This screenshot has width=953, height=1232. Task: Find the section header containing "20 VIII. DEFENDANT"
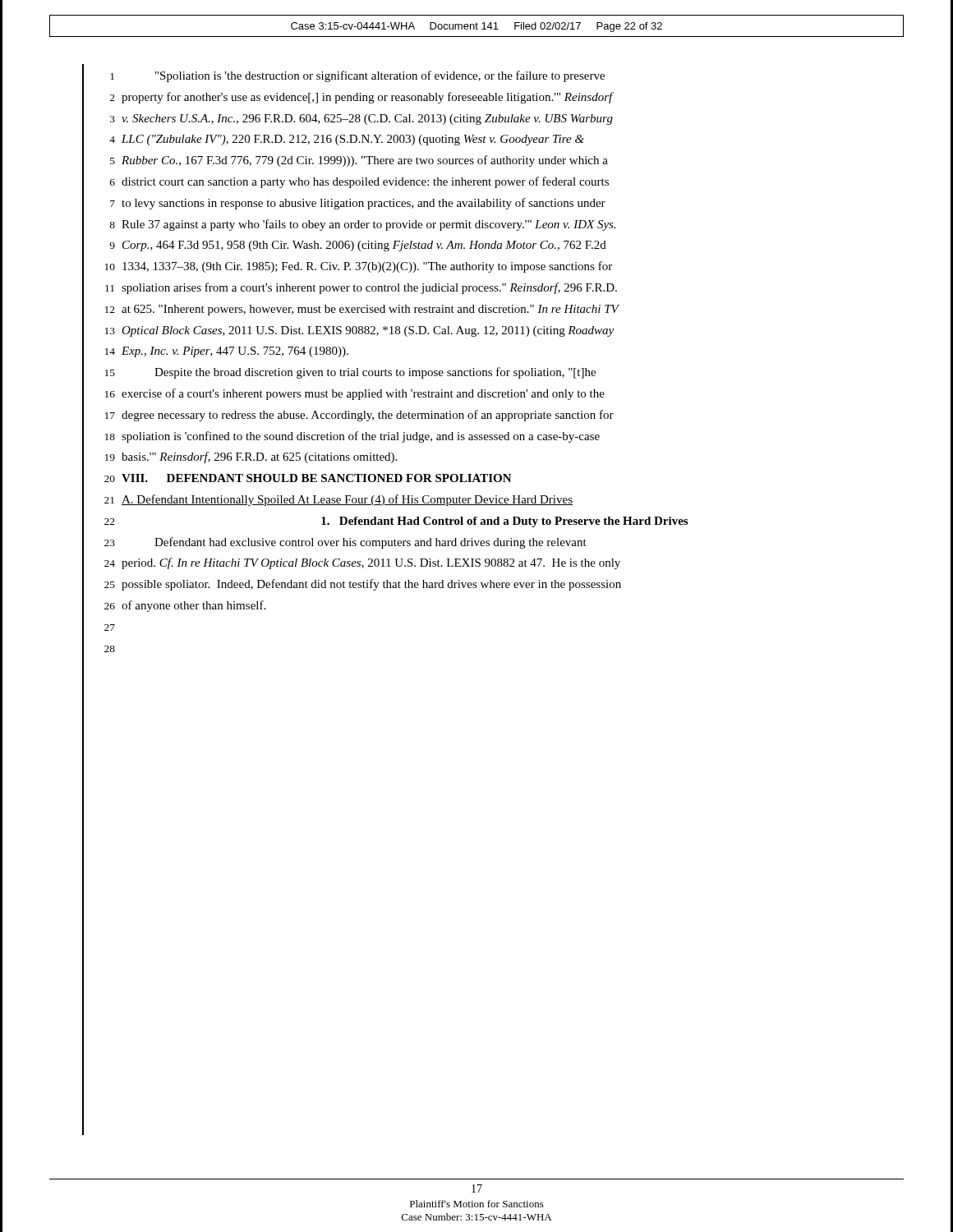(487, 479)
